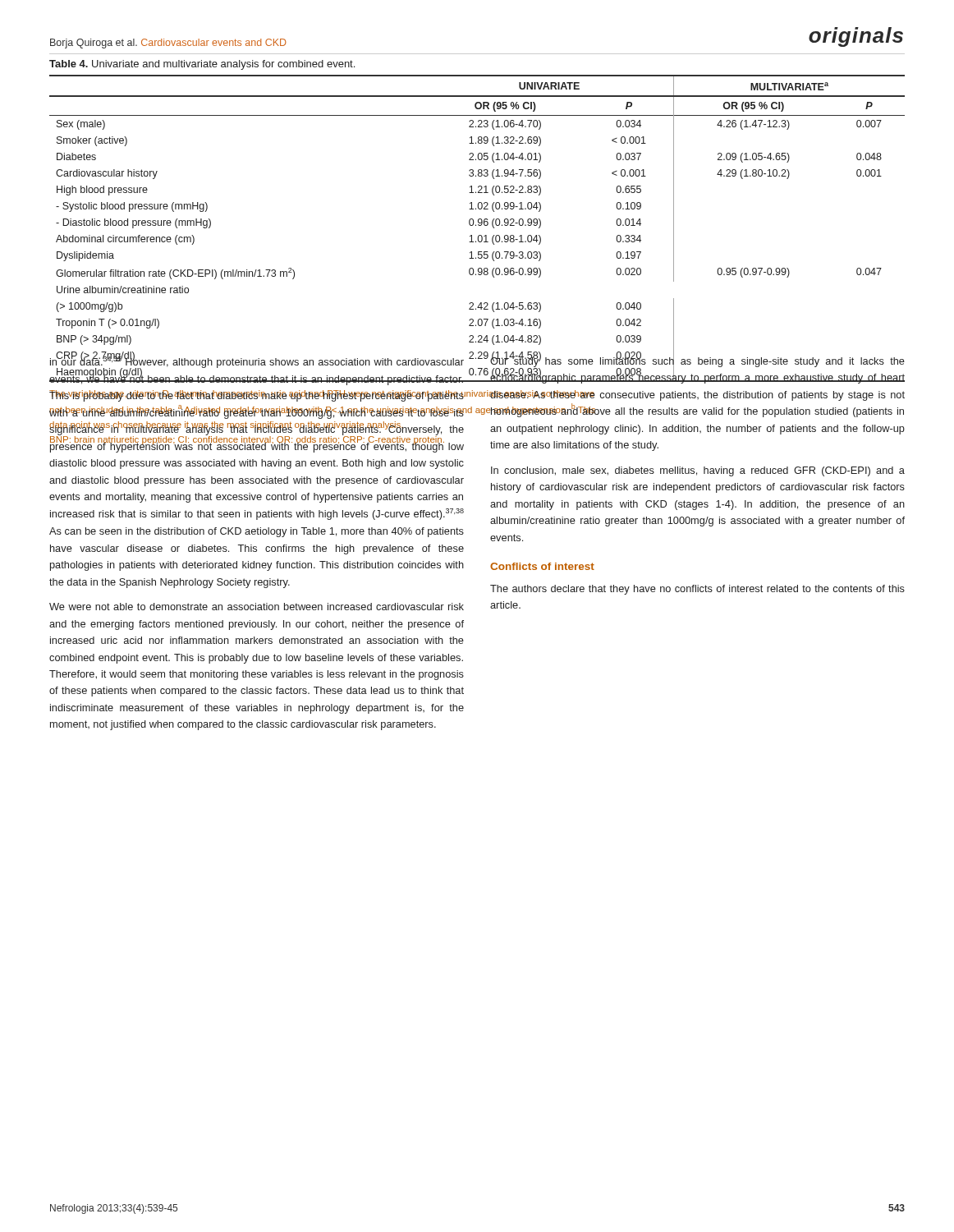The height and width of the screenshot is (1232, 954).
Task: Locate the block of text that opens with "We were not able"
Action: click(257, 666)
